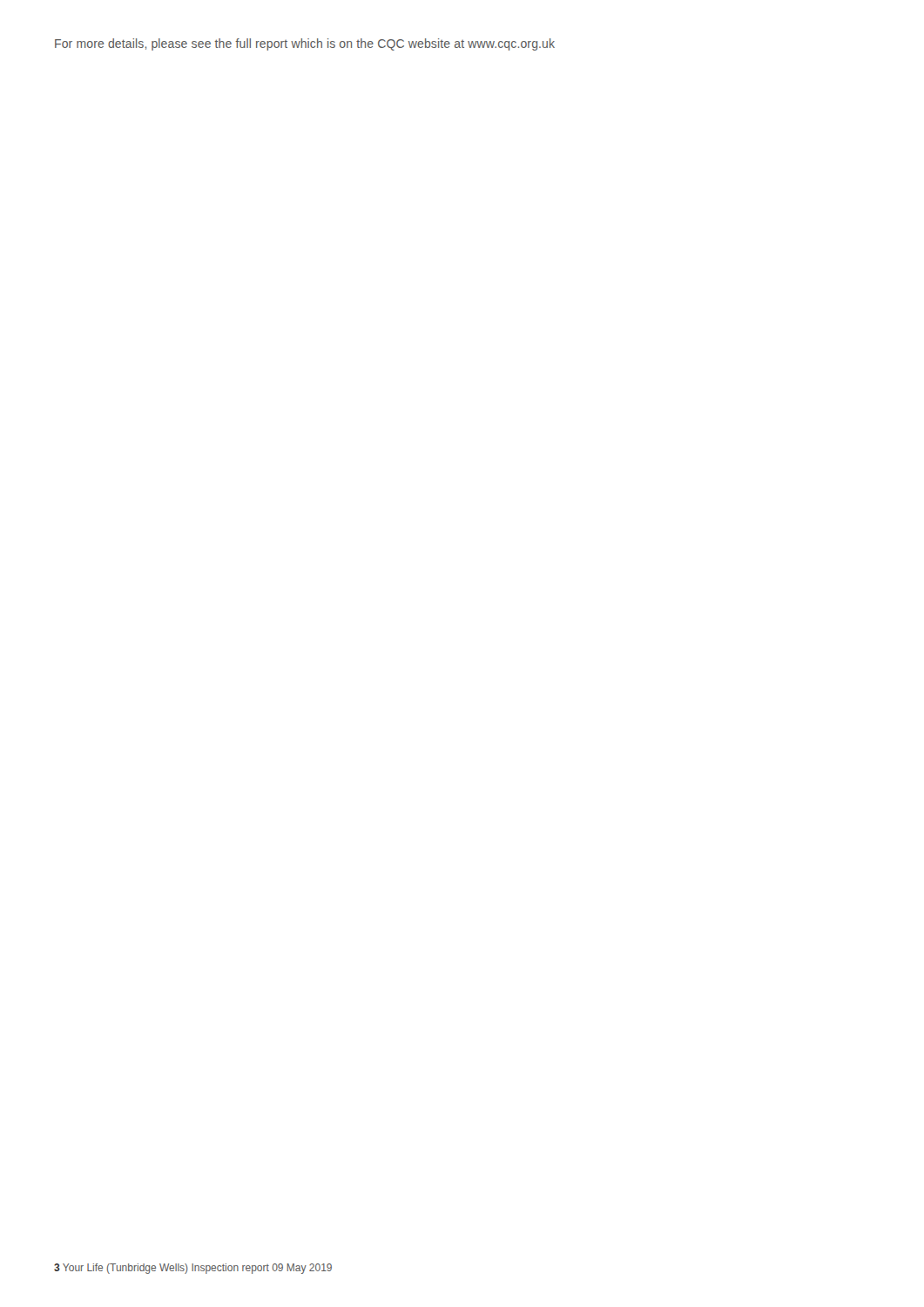Locate the text block containing "For more details, please see the full"

pyautogui.click(x=304, y=44)
